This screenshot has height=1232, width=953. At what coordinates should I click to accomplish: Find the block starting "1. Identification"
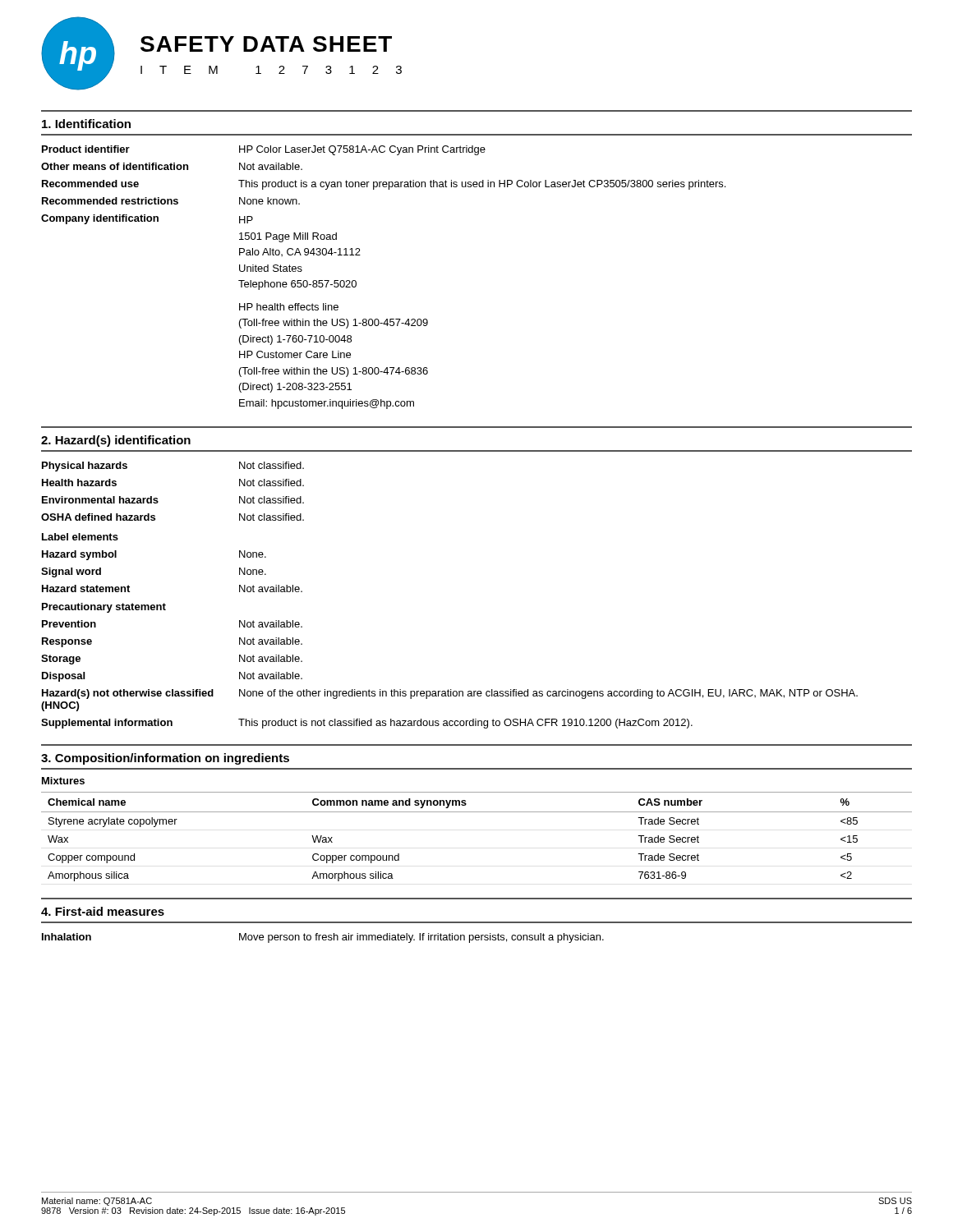click(476, 124)
